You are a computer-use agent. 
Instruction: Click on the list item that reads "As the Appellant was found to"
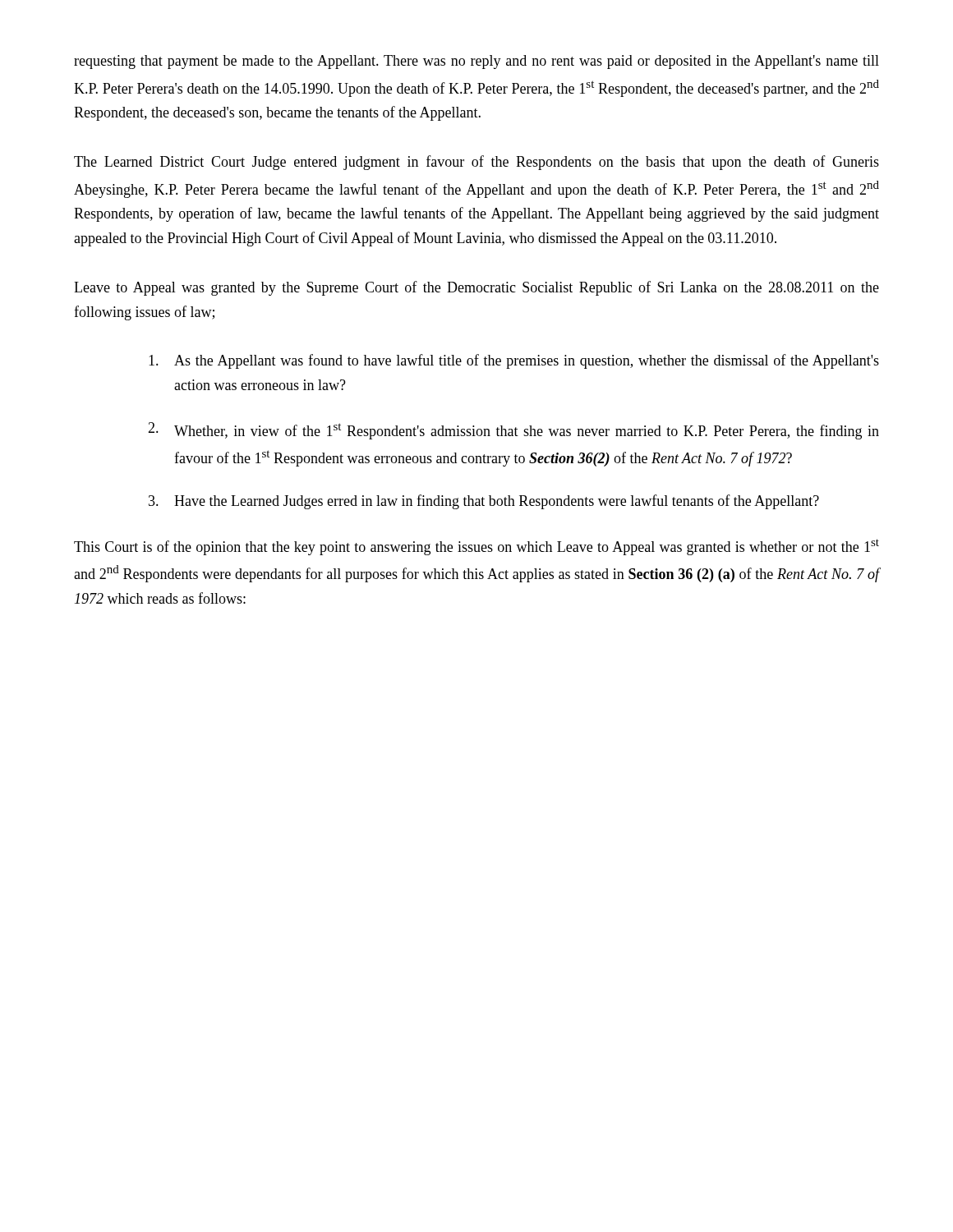click(513, 374)
